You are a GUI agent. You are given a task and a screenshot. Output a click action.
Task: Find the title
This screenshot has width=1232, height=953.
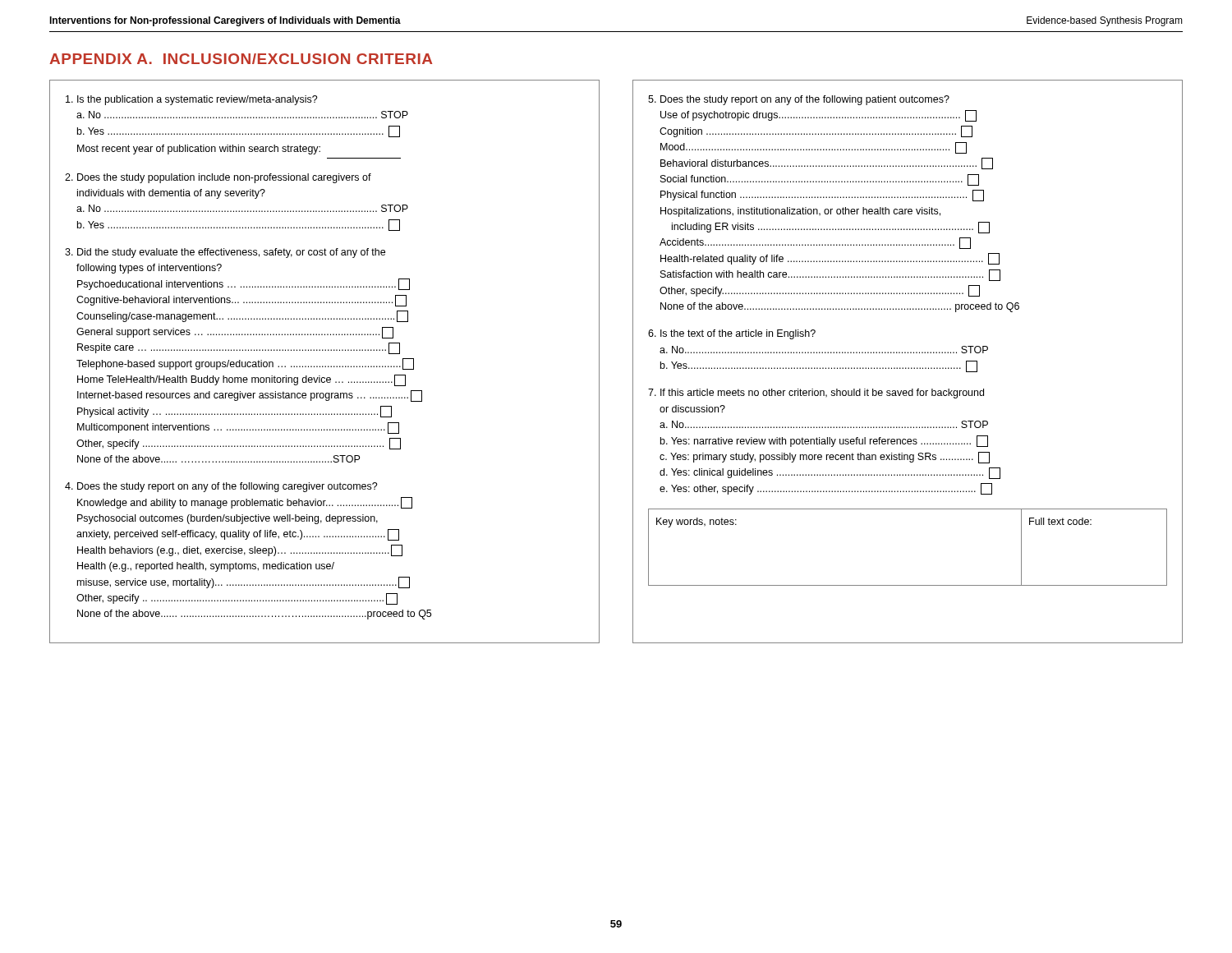[x=241, y=59]
